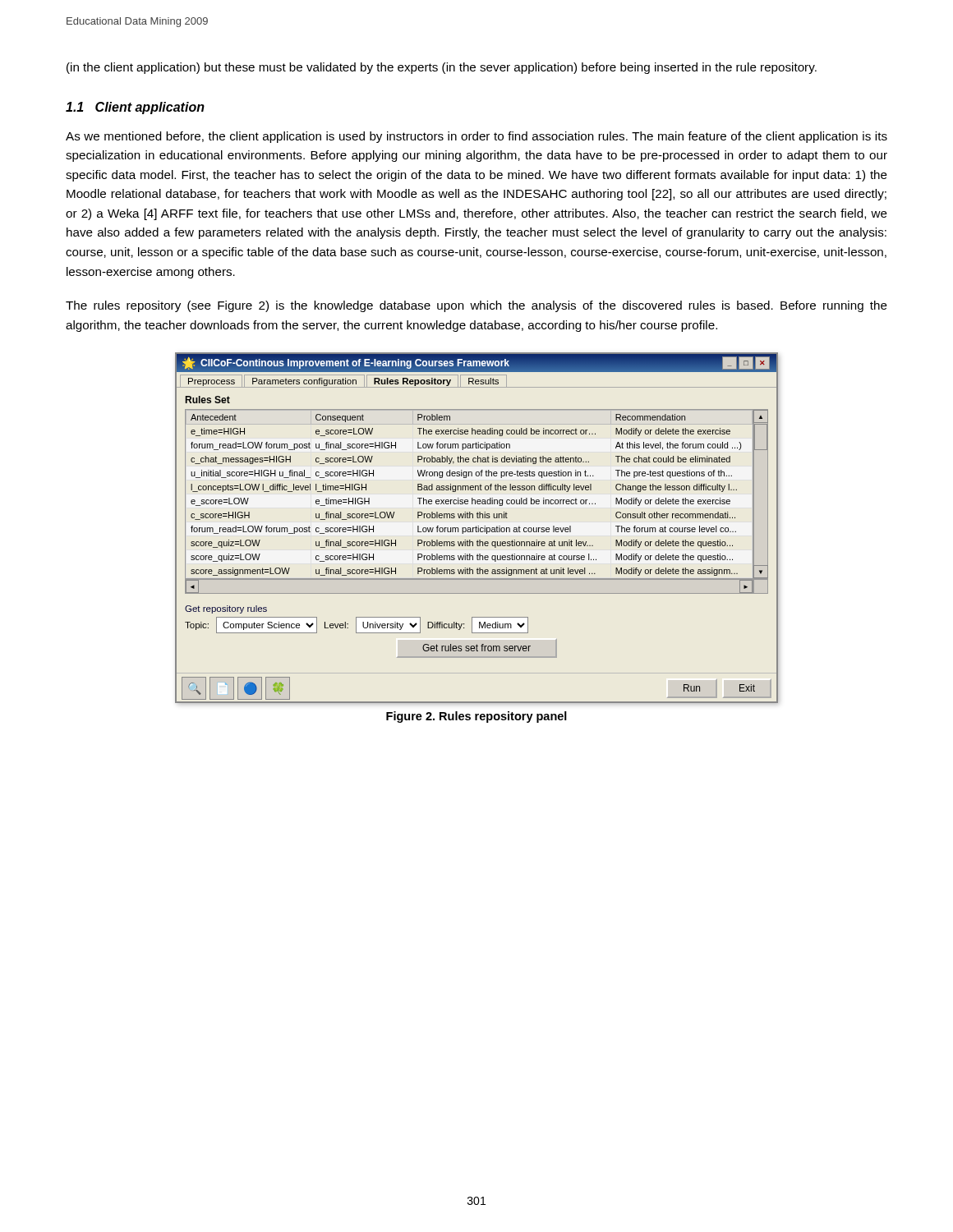Screen dimensions: 1232x953
Task: Point to the passage starting "1.1 Client application"
Action: pos(135,107)
